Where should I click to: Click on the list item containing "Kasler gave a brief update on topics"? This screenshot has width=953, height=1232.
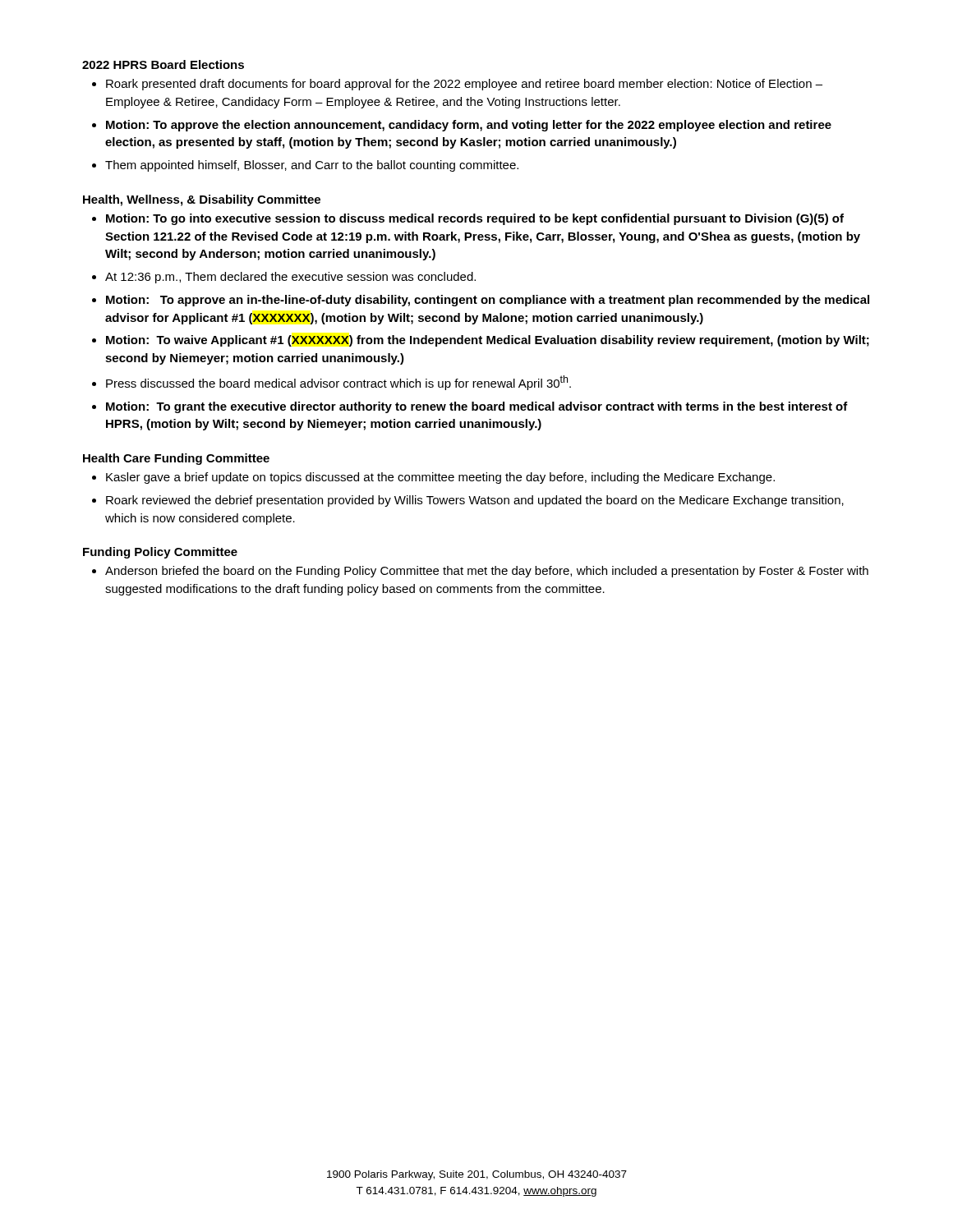click(x=440, y=477)
